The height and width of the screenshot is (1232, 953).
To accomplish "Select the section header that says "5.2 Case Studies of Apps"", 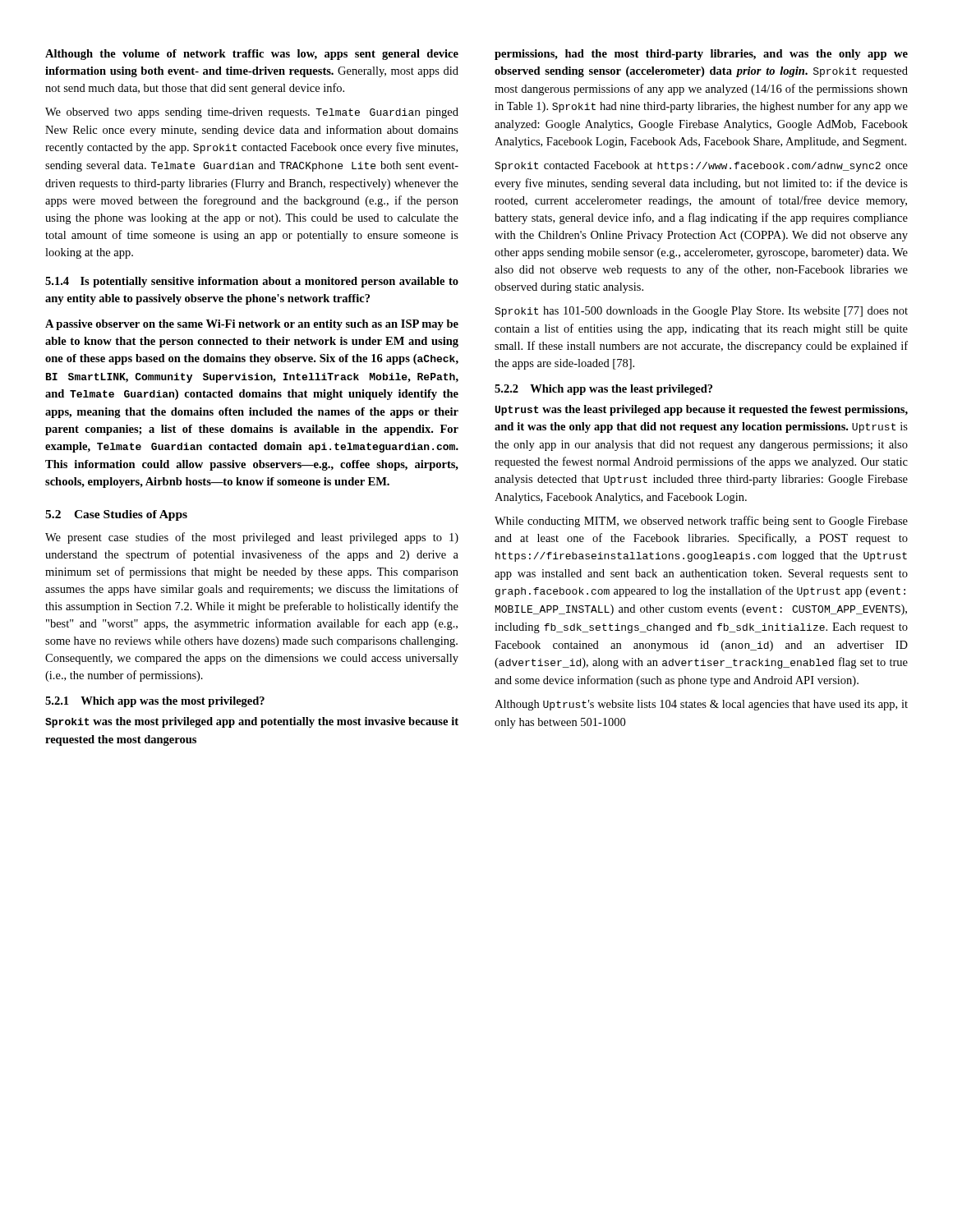I will tap(116, 515).
